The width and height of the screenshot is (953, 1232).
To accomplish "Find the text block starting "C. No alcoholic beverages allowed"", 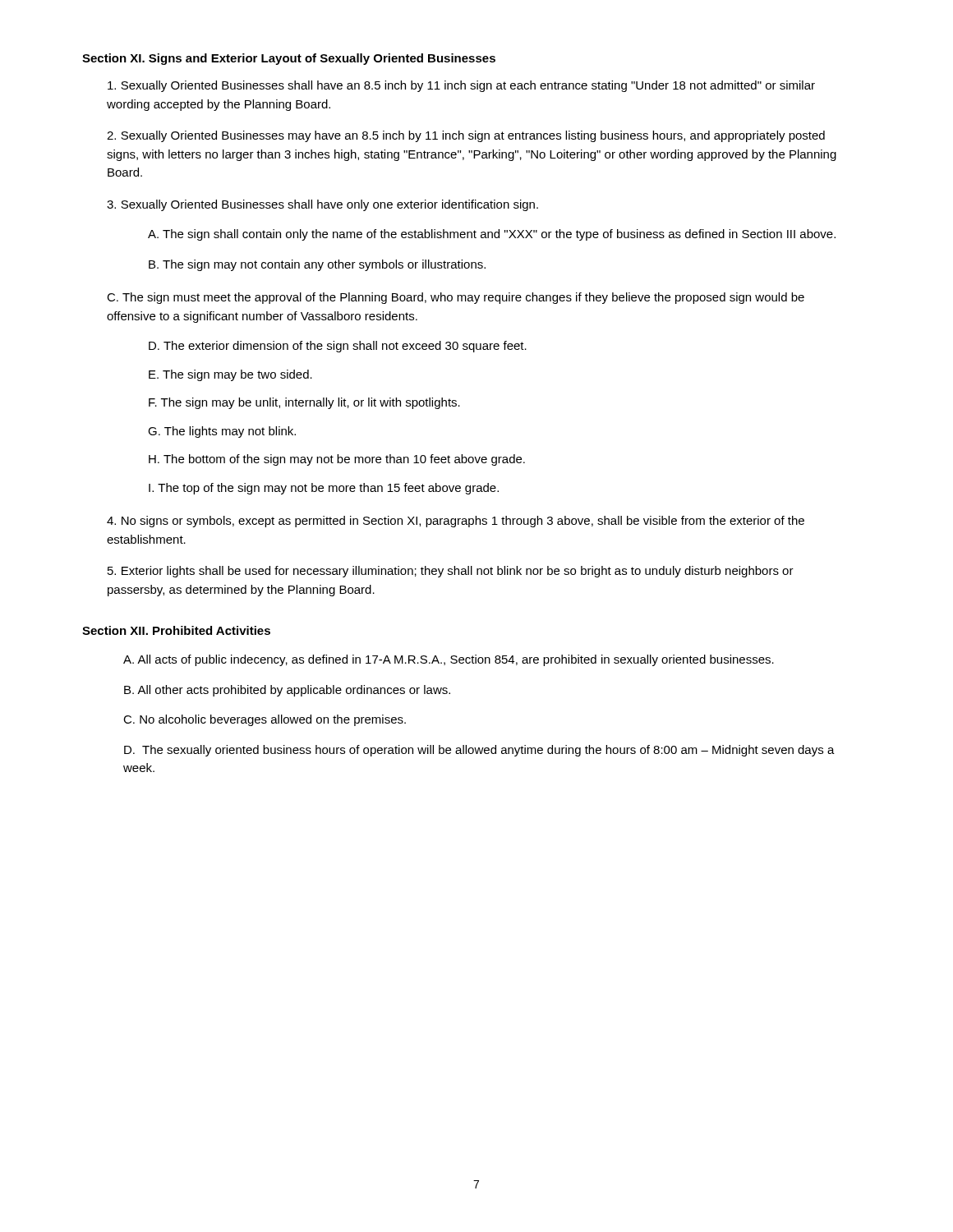I will pos(265,719).
